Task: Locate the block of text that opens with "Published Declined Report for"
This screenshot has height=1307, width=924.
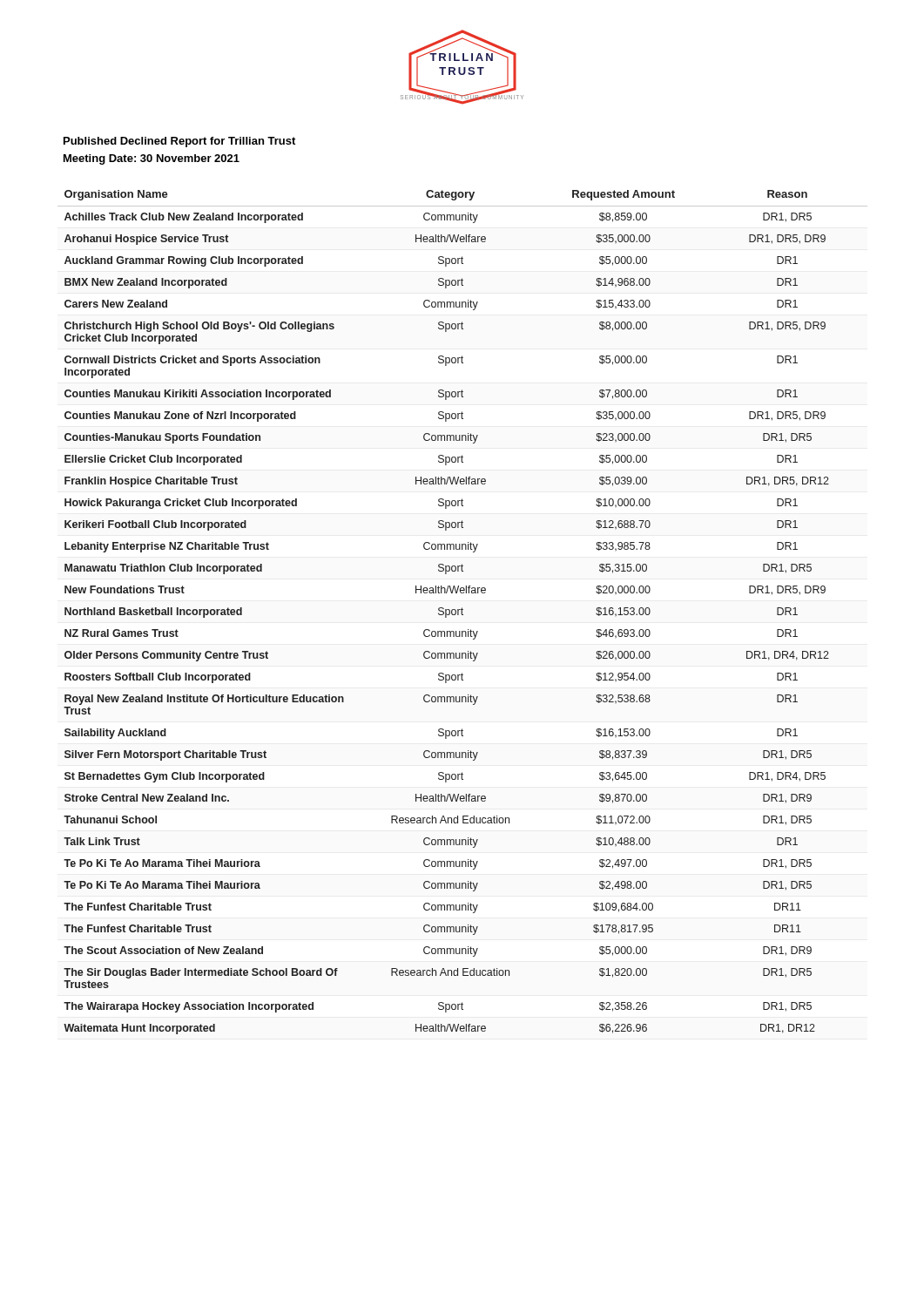Action: (179, 142)
